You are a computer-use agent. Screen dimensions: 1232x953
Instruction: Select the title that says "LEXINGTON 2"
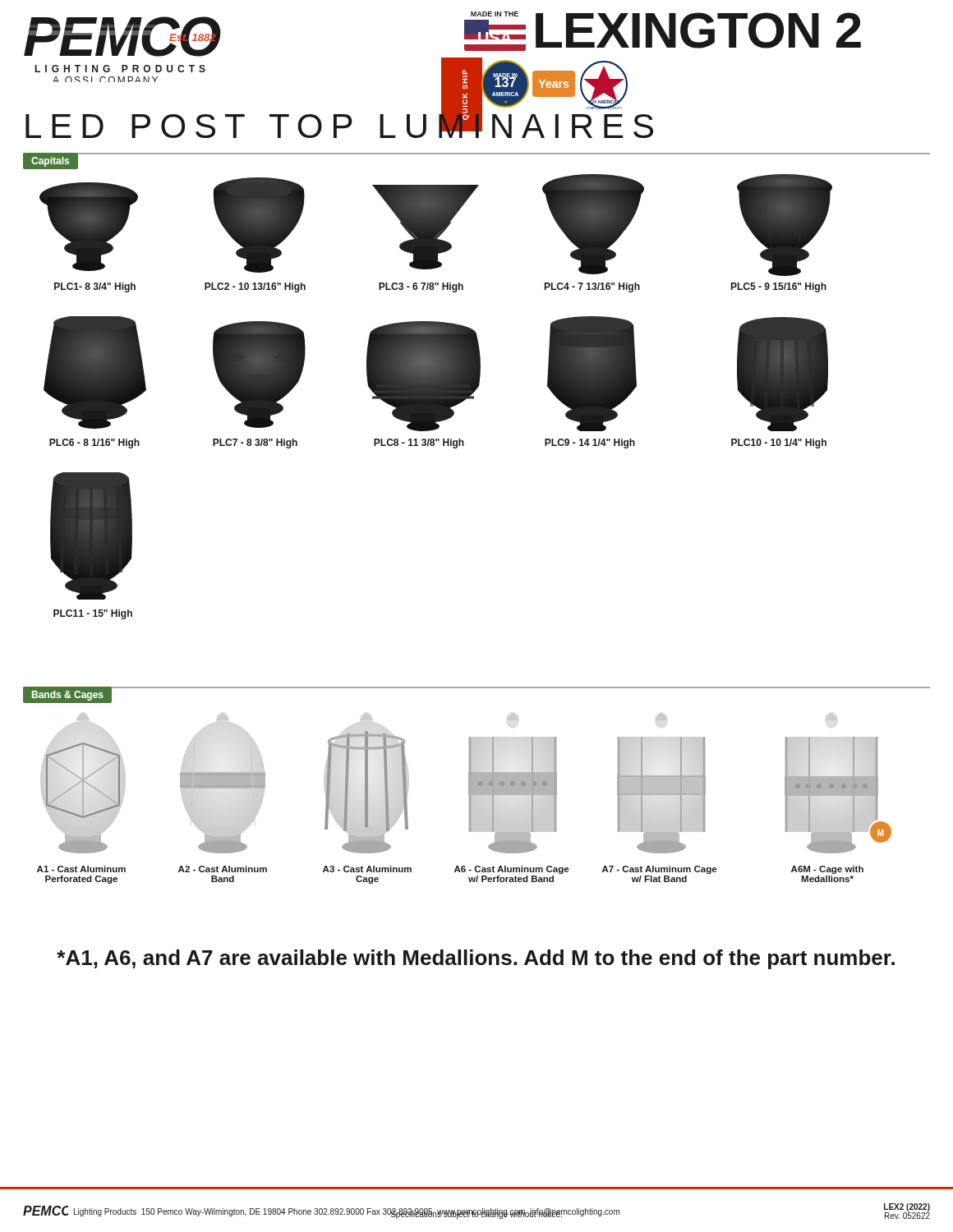(697, 30)
